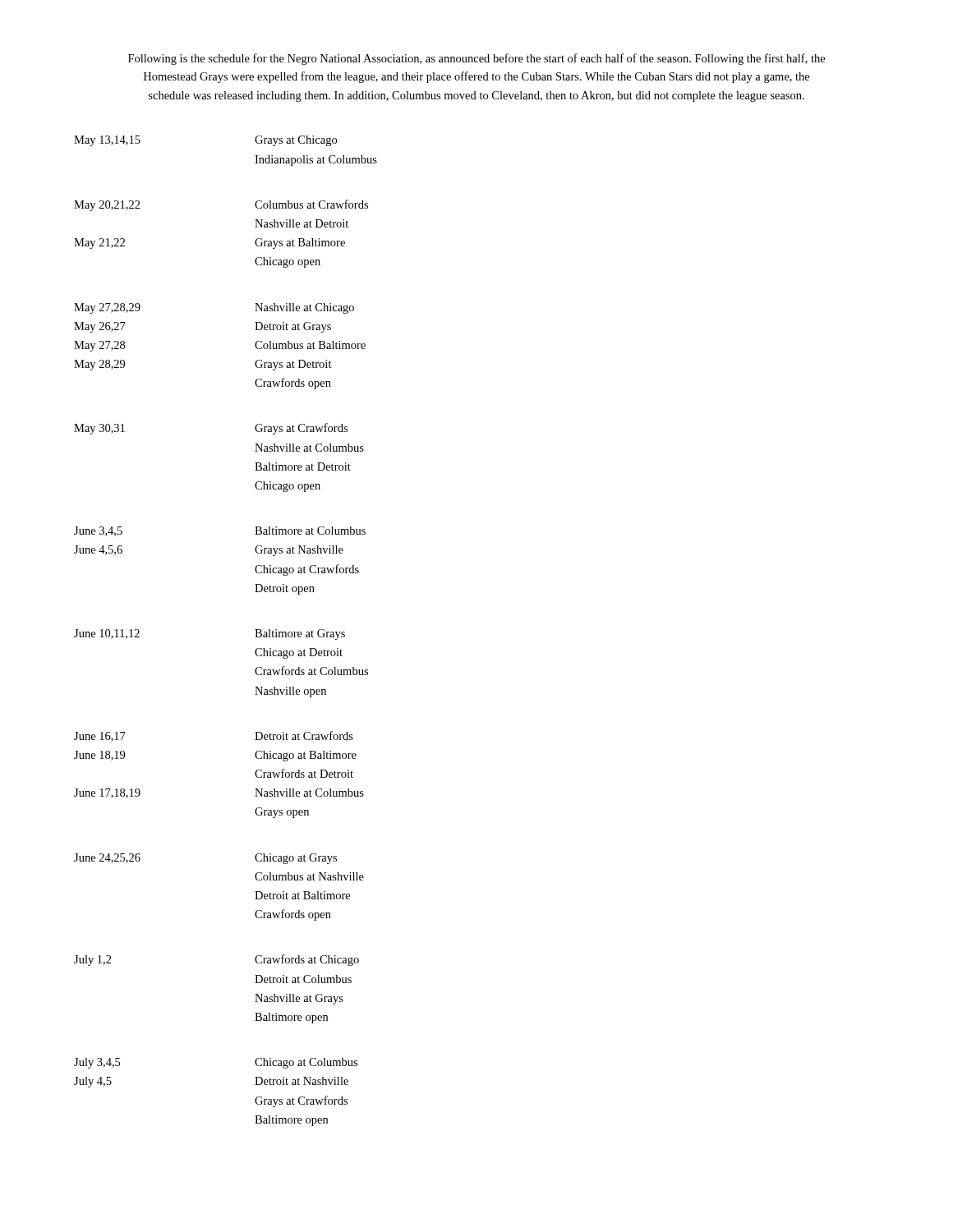Find the block on this page that starts "Following is the"
This screenshot has width=953, height=1232.
coord(476,77)
